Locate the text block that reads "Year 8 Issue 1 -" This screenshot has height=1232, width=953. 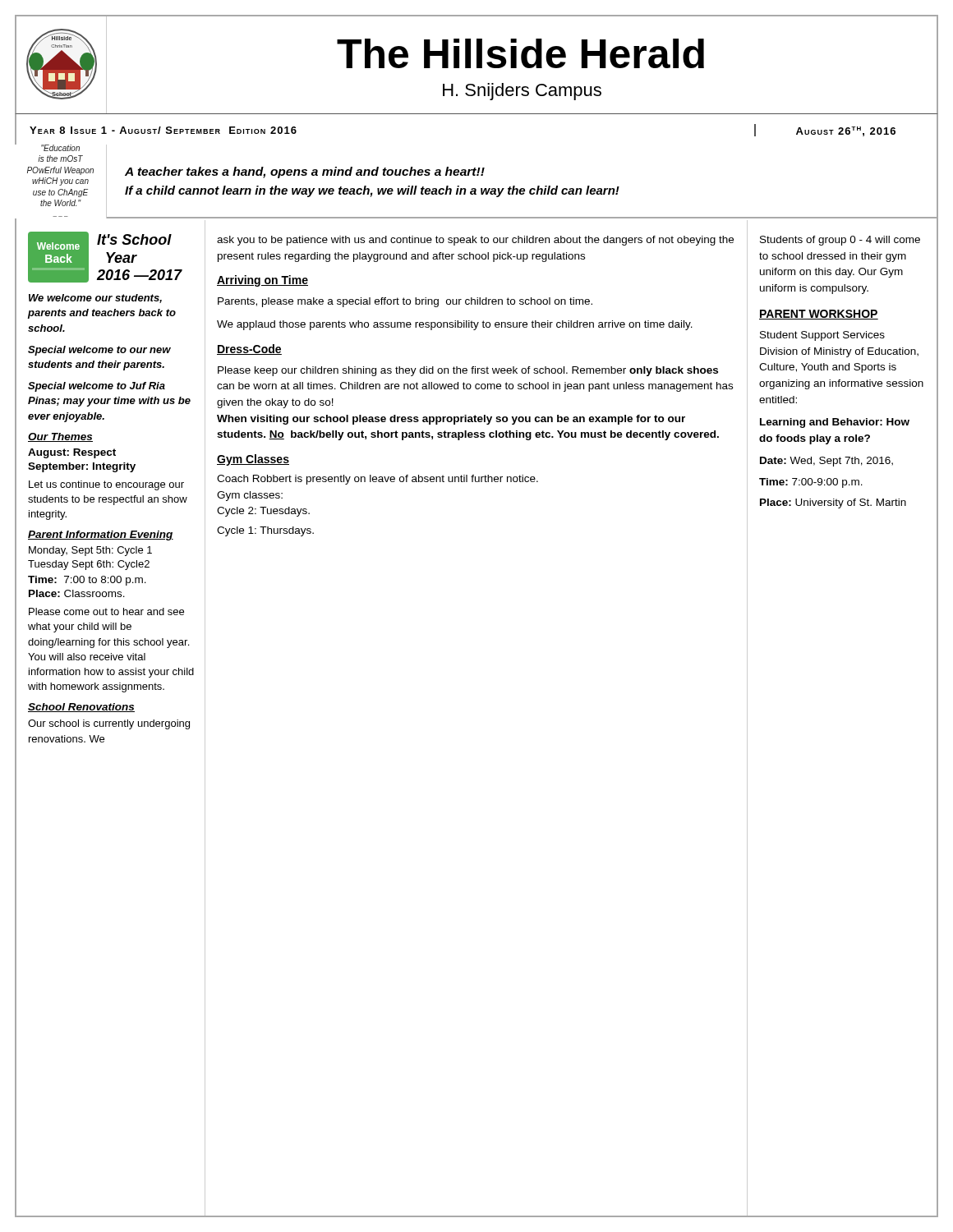tap(163, 130)
